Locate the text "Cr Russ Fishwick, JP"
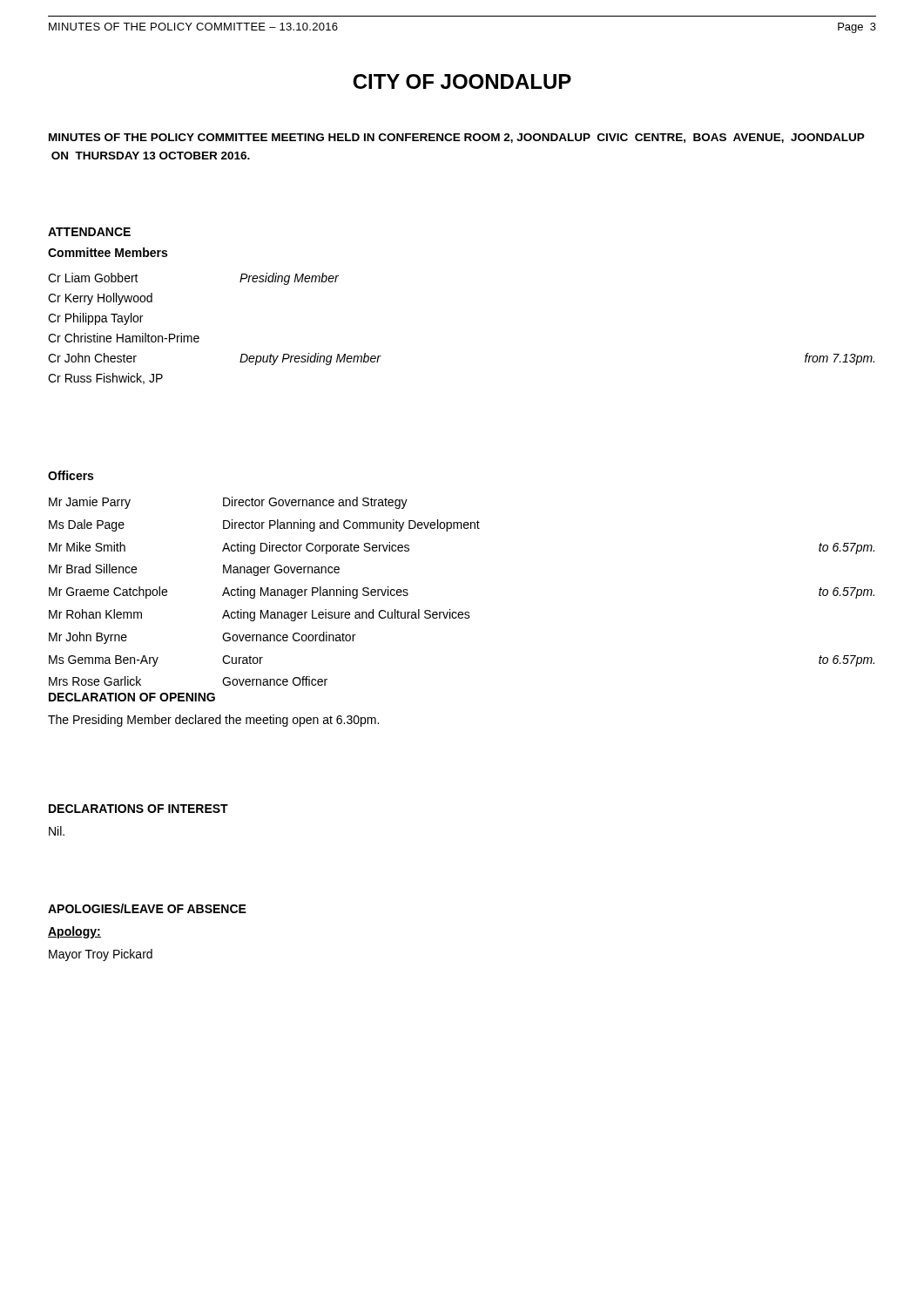The image size is (924, 1307). 105,379
